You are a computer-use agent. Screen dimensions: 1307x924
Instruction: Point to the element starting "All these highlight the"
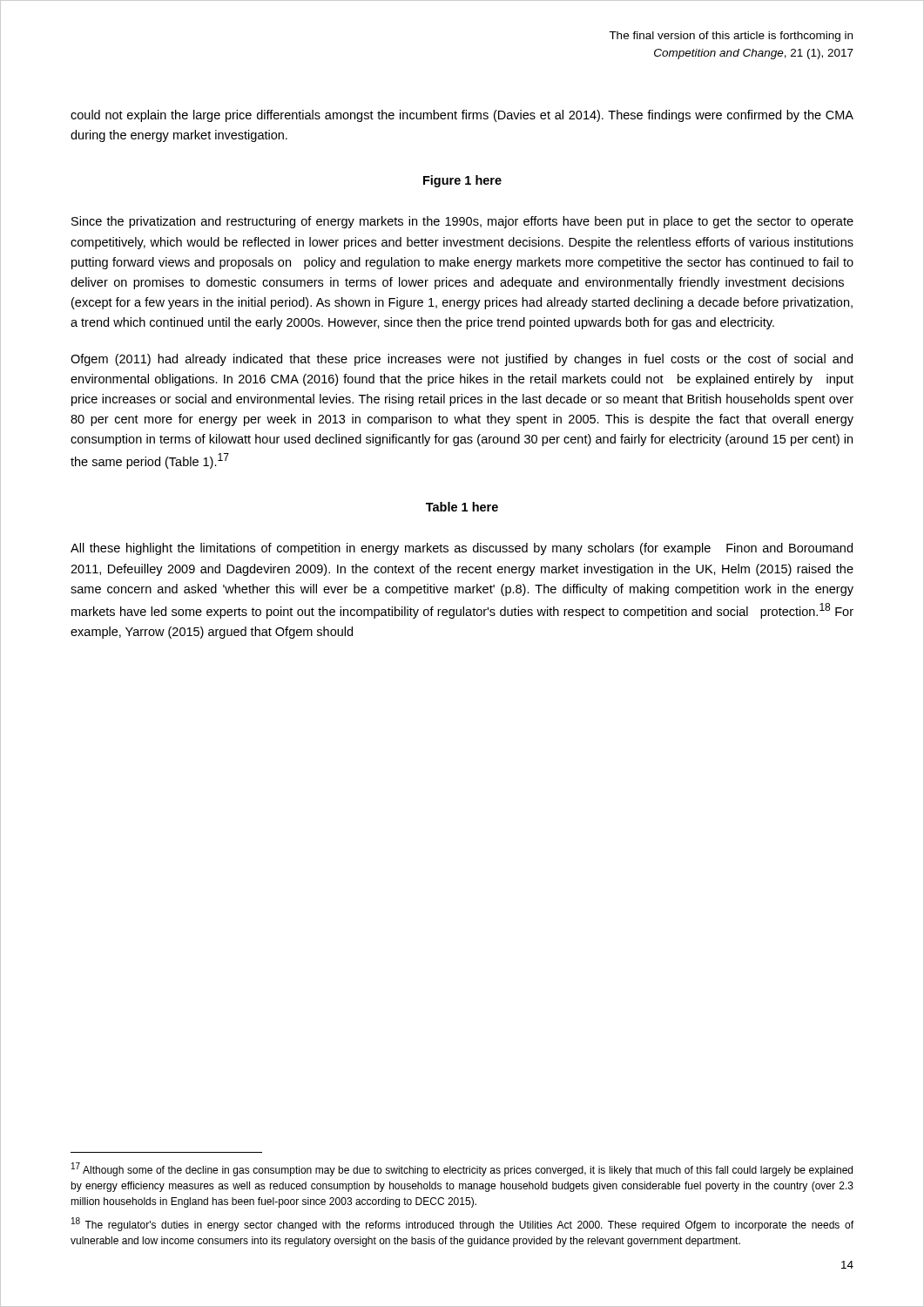click(462, 590)
